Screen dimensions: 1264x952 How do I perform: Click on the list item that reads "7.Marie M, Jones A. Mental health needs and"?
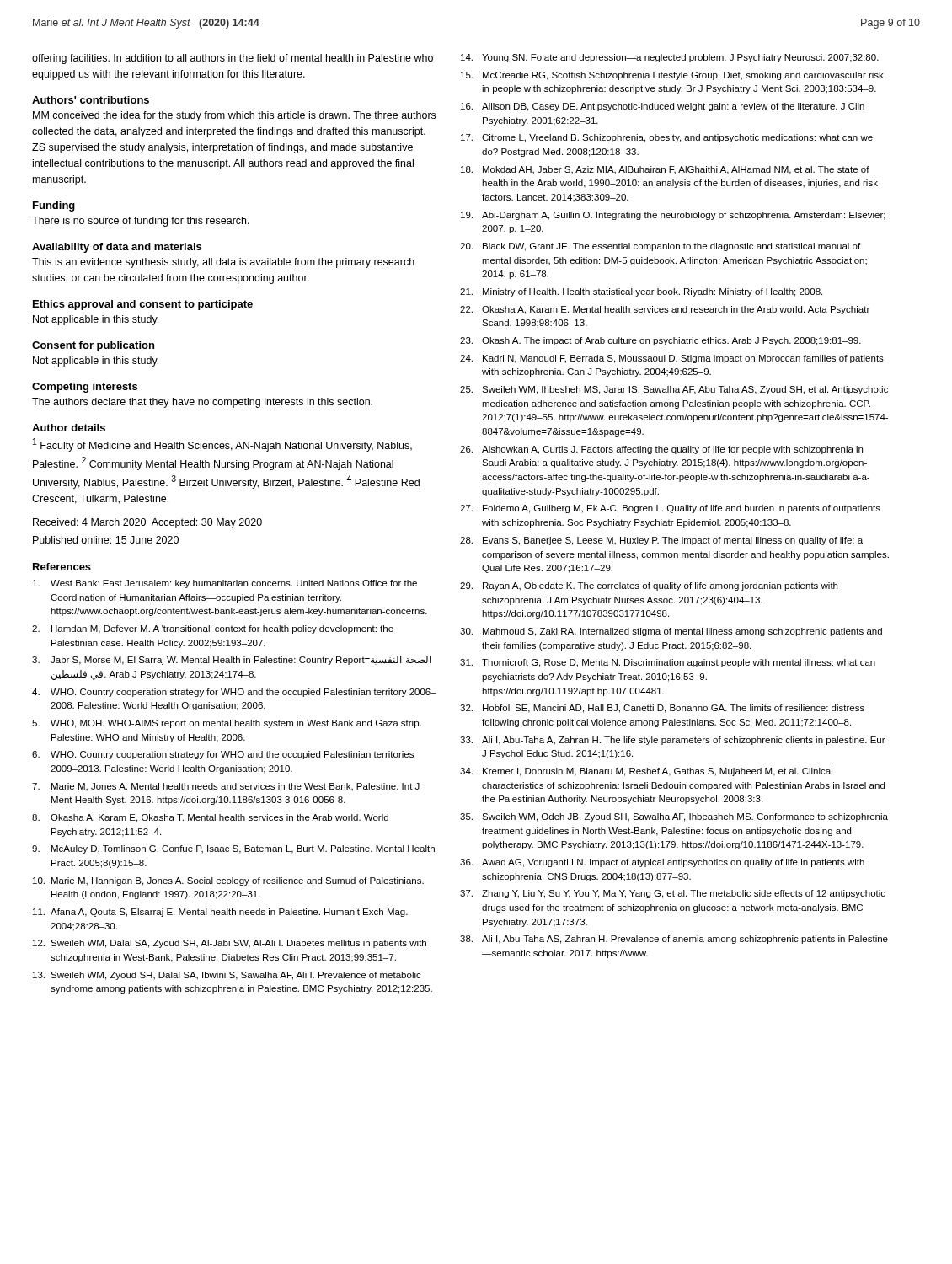pos(234,793)
